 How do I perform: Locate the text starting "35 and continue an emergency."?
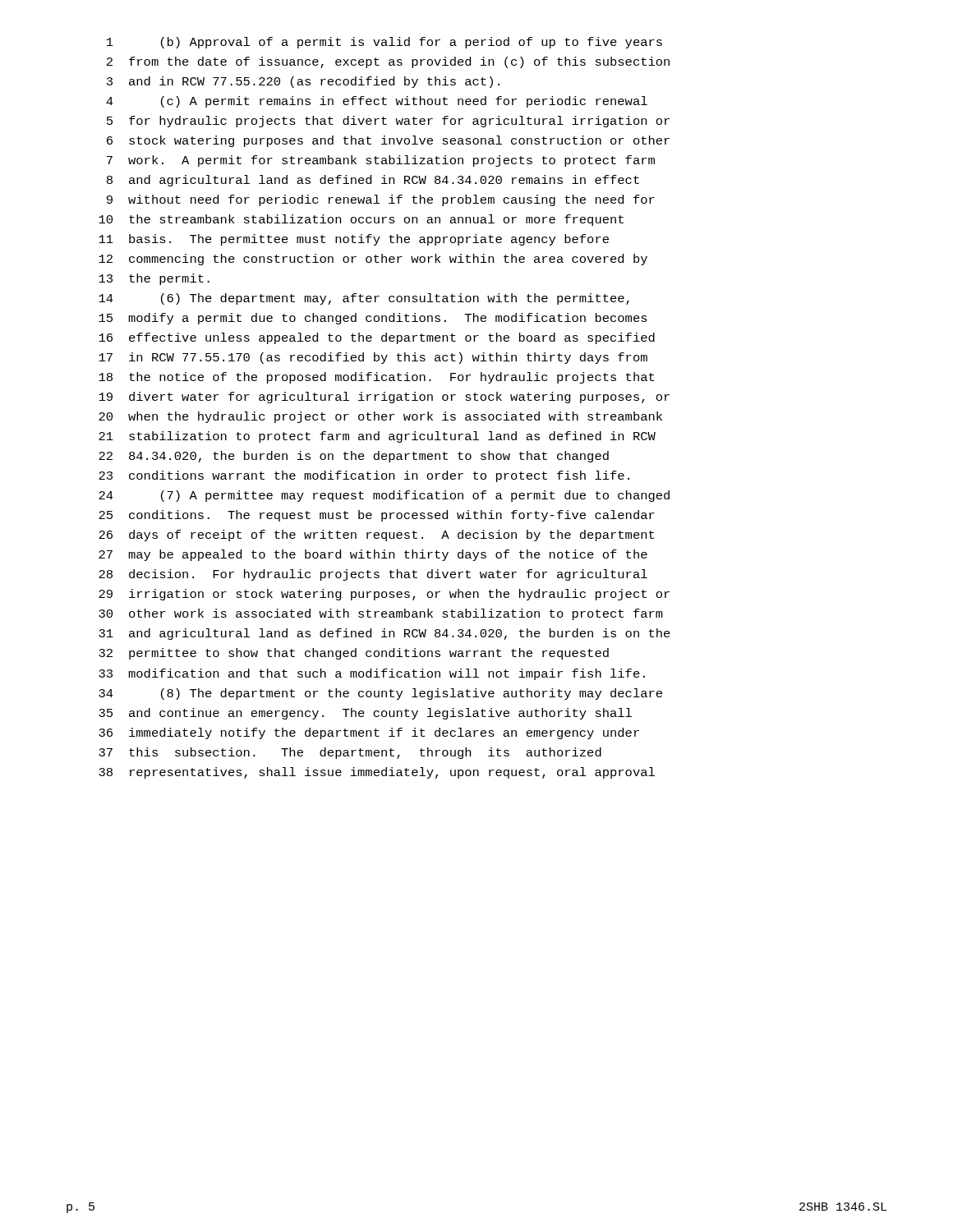point(485,713)
